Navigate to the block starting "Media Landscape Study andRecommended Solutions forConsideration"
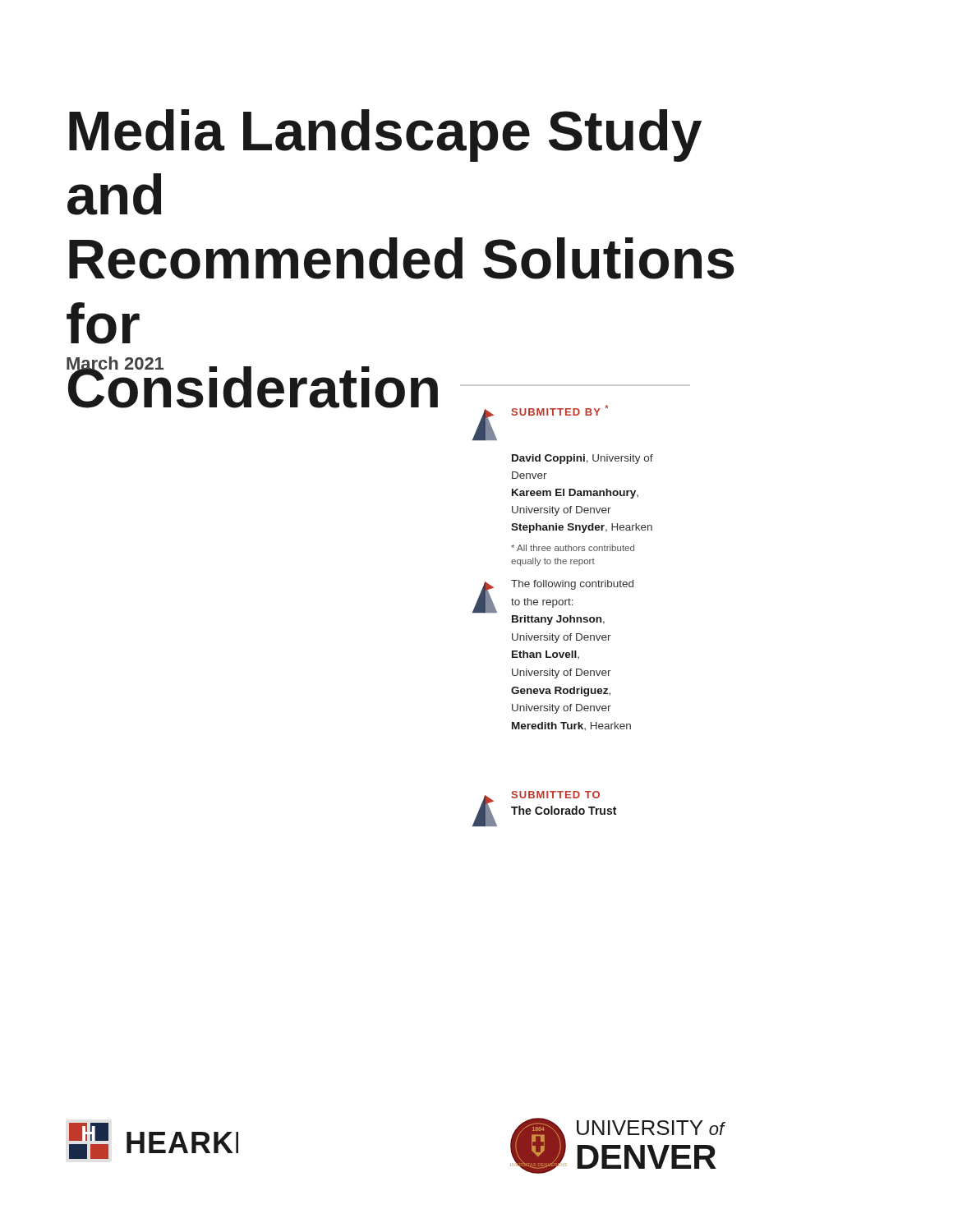Viewport: 953px width, 1232px height. point(435,259)
